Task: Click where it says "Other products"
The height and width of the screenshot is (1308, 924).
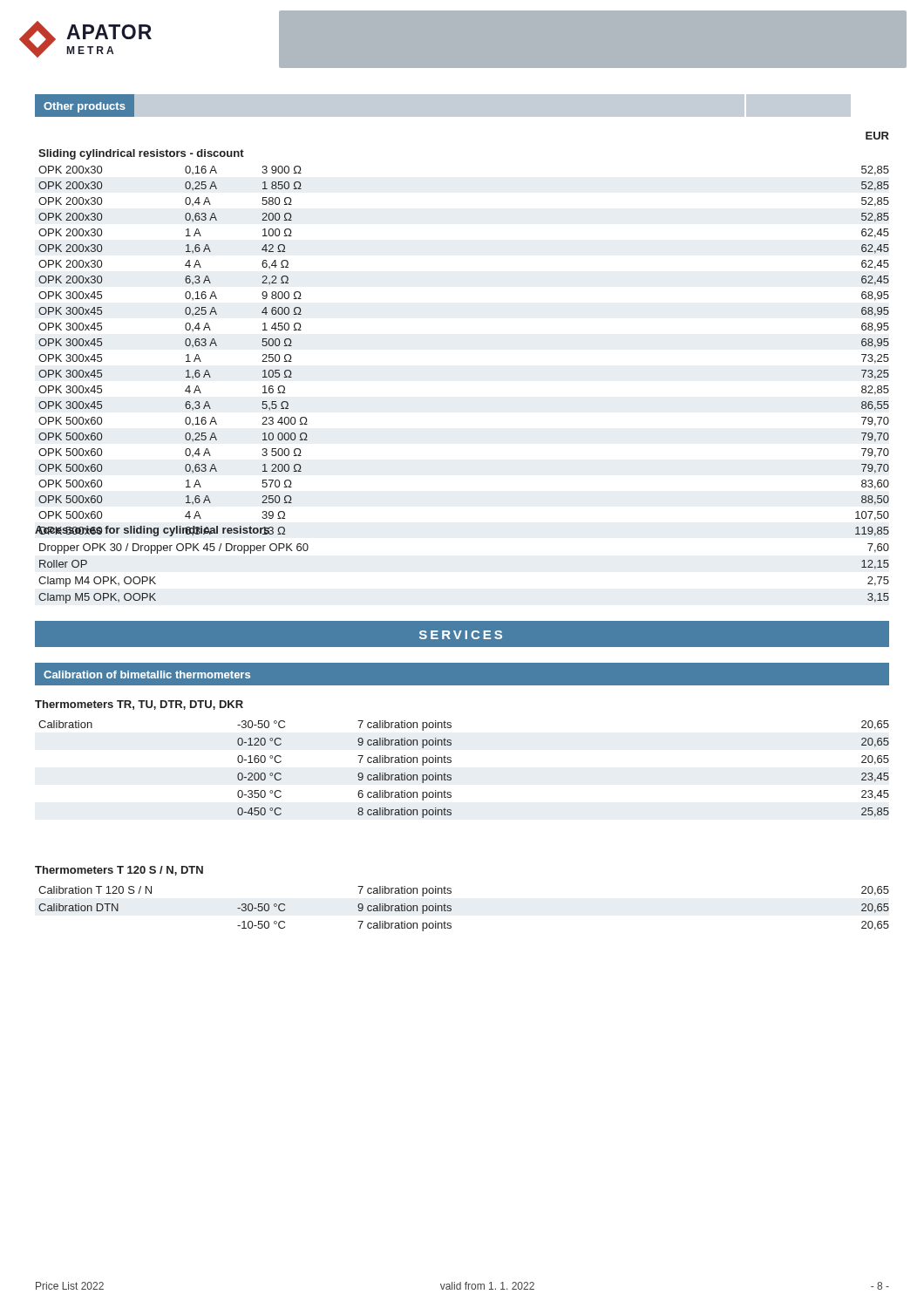Action: [443, 105]
